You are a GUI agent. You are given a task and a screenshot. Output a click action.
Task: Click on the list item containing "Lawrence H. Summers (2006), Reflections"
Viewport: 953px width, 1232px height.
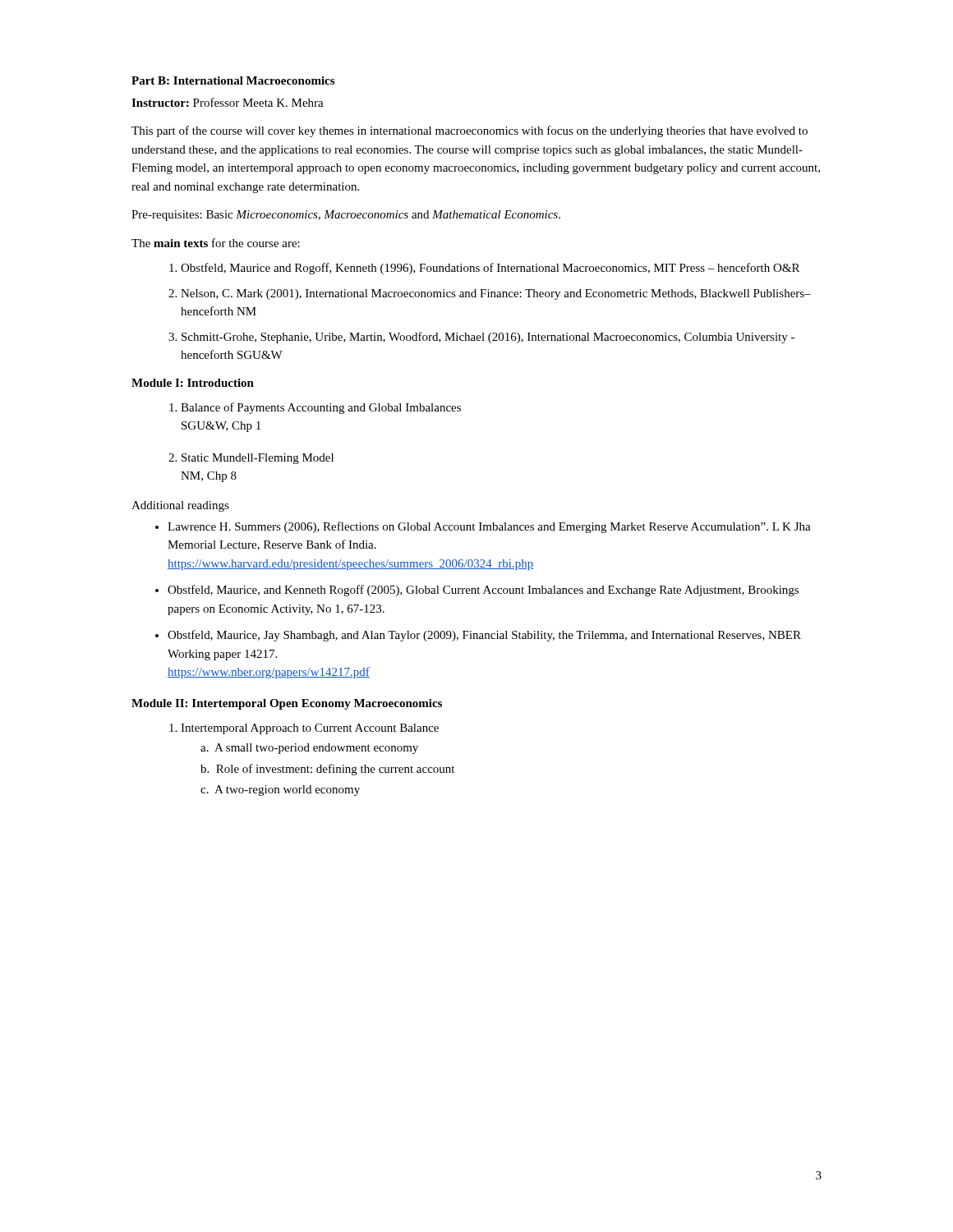coord(489,527)
